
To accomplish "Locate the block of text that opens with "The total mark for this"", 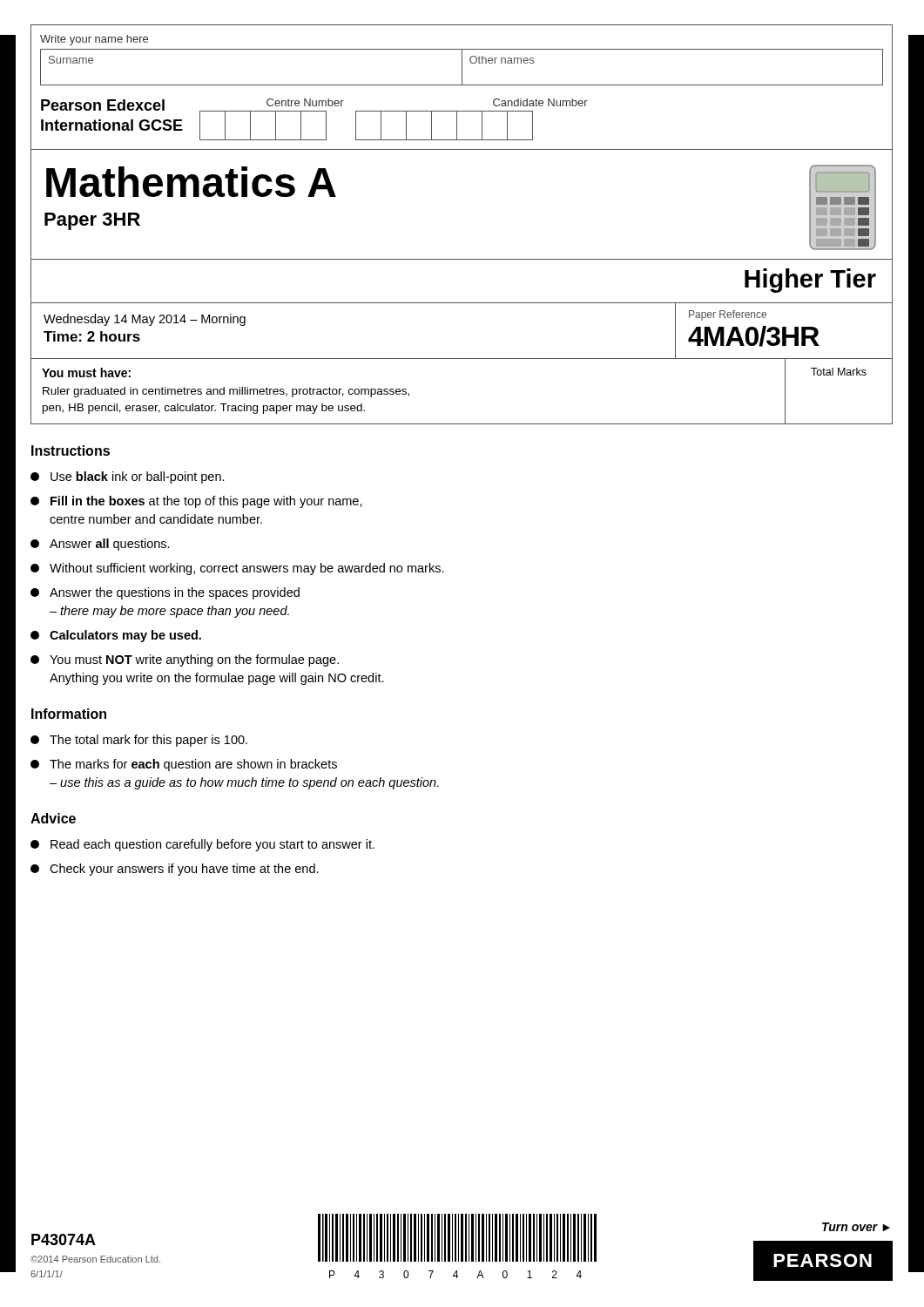I will (x=139, y=741).
